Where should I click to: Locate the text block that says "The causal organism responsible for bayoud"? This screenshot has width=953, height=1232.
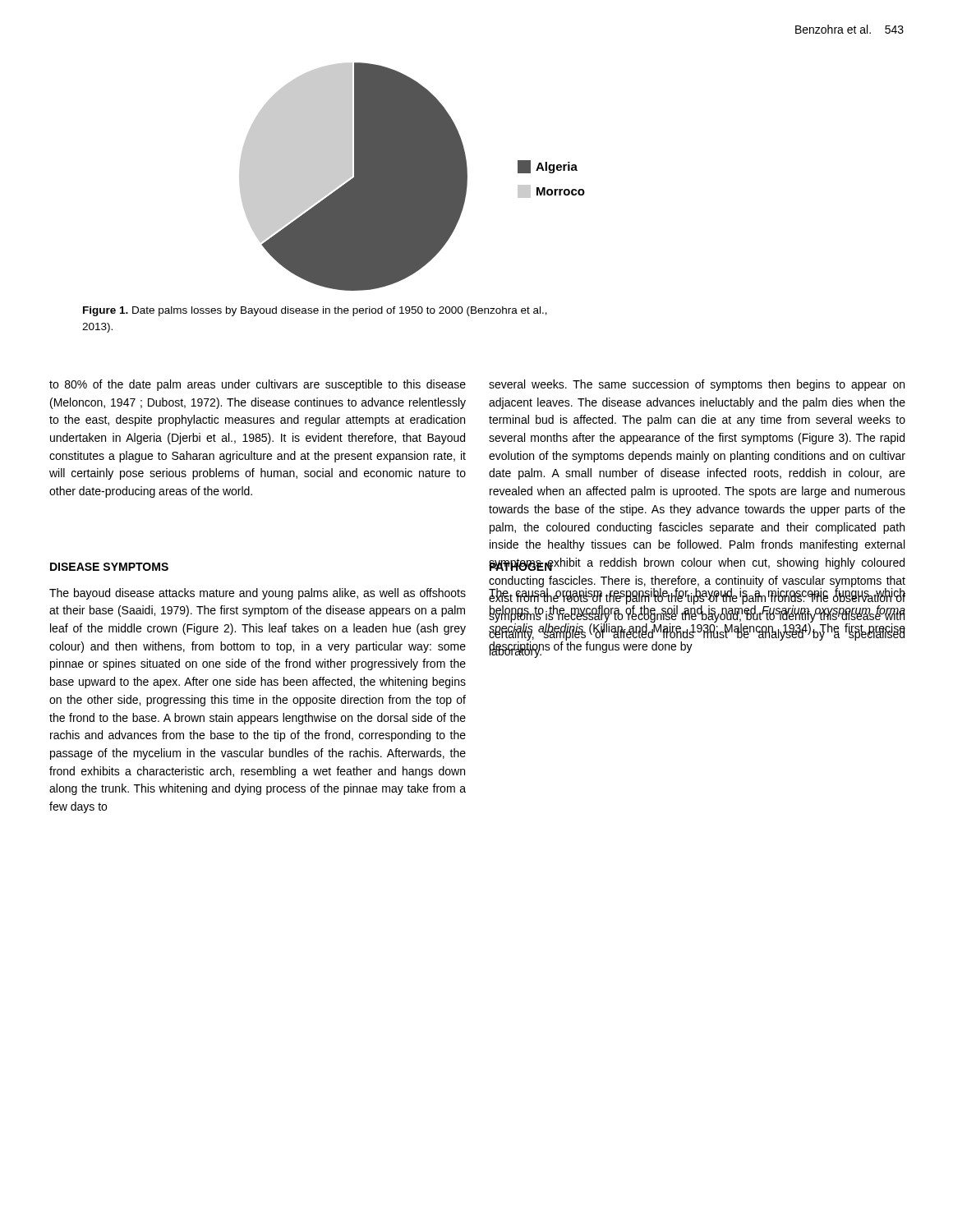pyautogui.click(x=697, y=620)
